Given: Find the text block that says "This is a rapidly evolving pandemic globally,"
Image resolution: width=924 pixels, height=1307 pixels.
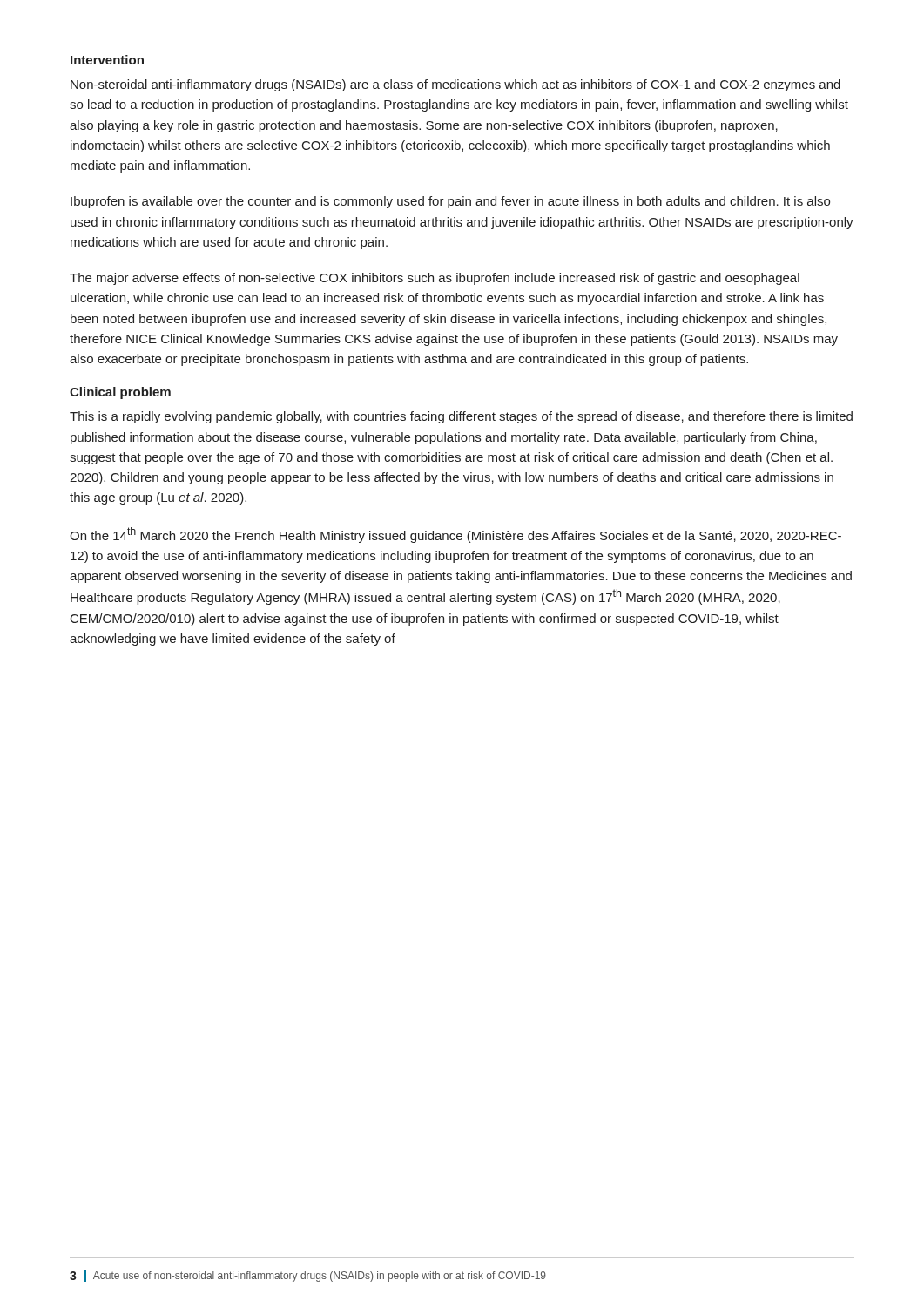Looking at the screenshot, I should click(462, 457).
